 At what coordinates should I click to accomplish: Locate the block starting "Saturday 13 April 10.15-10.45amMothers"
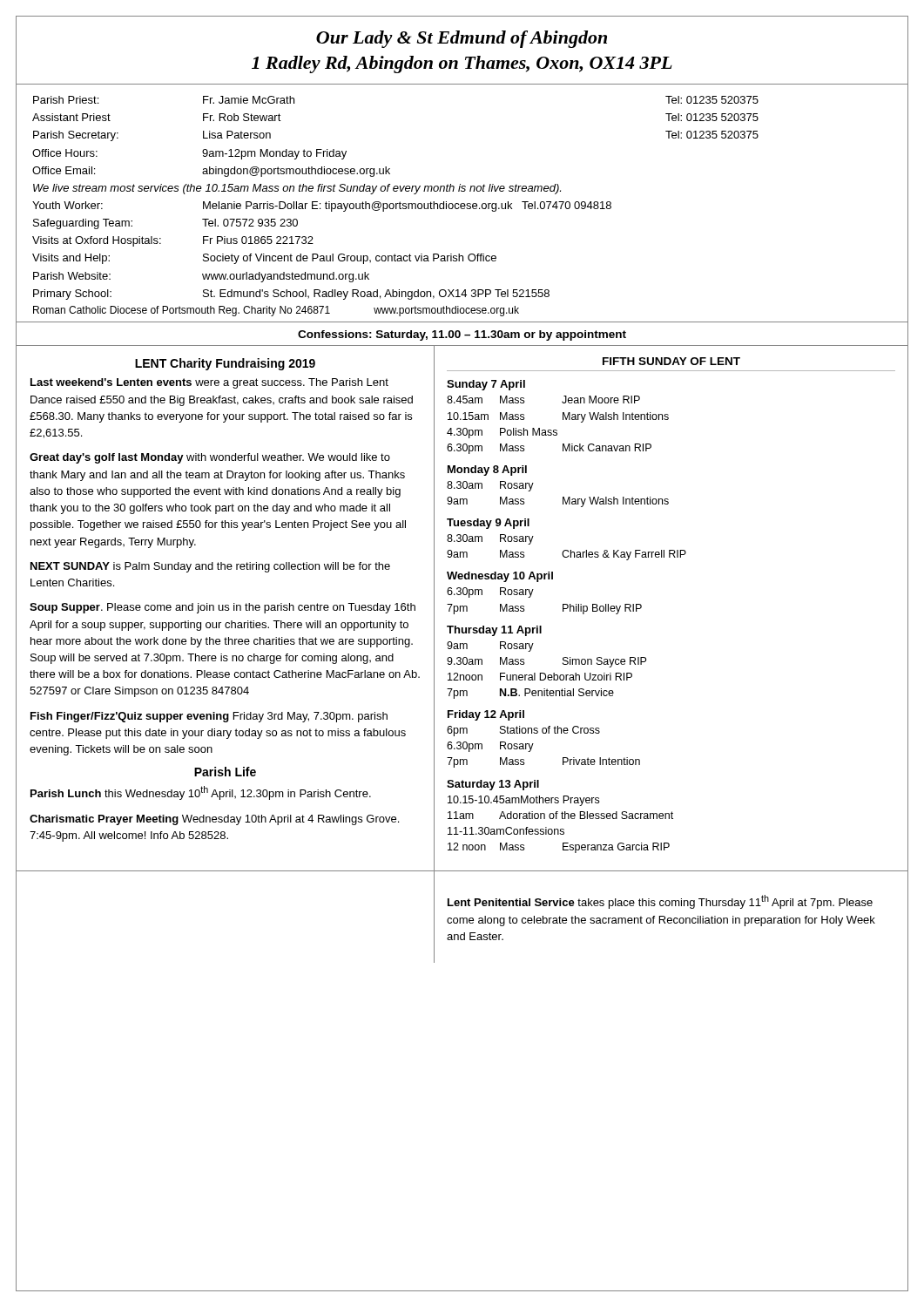point(671,816)
